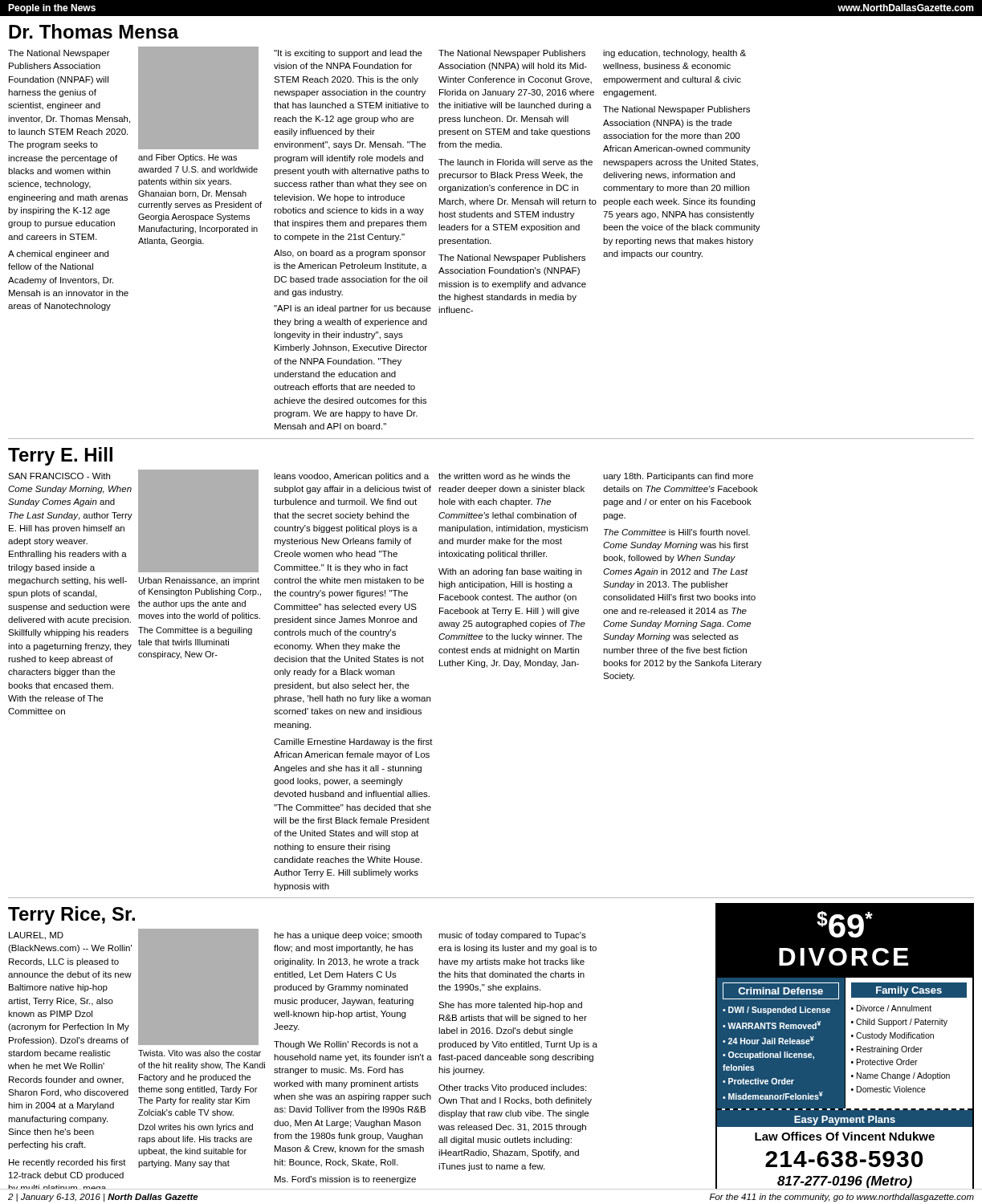Locate the section header containing "Terry E. Hill"
Image resolution: width=982 pixels, height=1204 pixels.
61,454
